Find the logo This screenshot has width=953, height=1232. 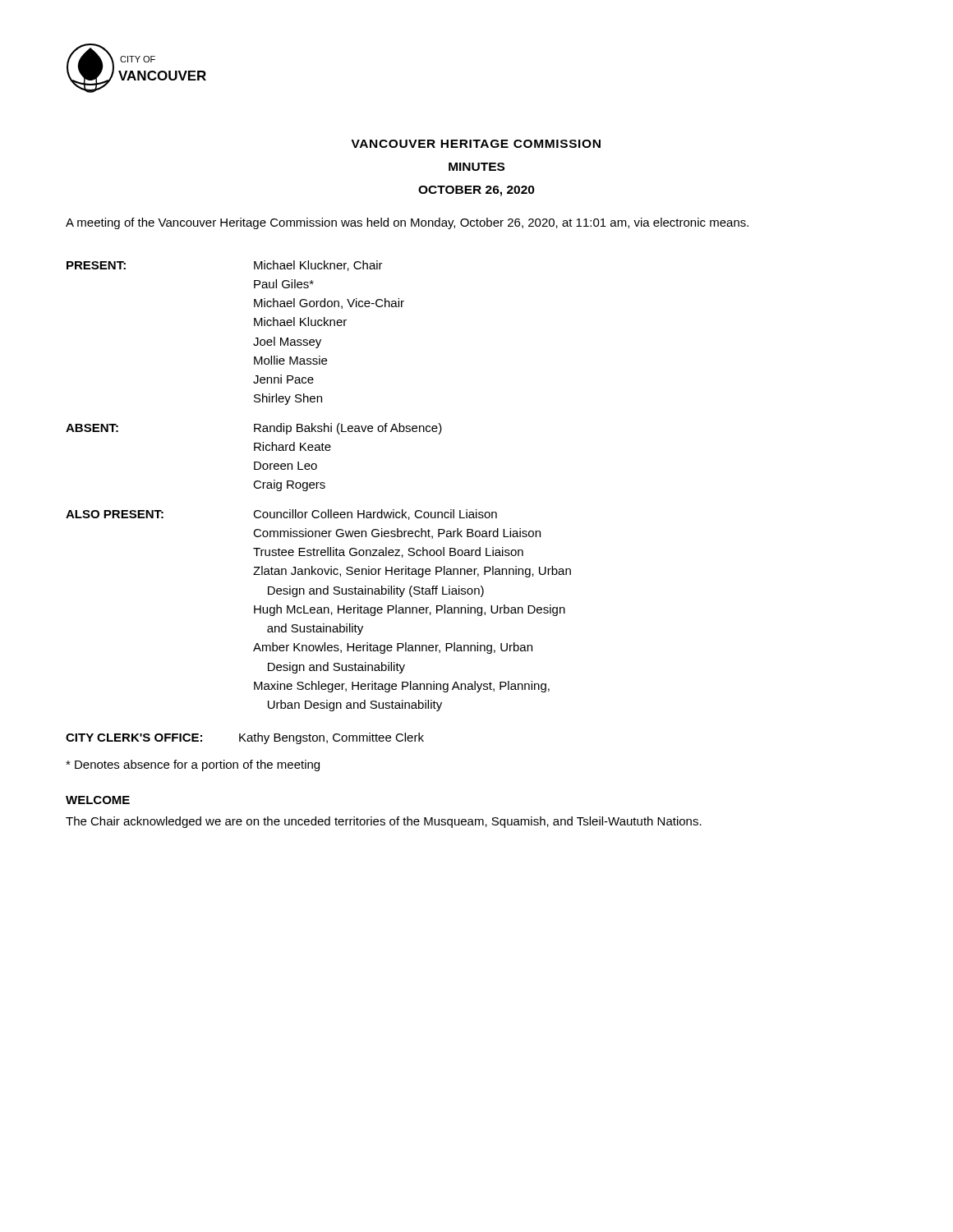(476, 76)
